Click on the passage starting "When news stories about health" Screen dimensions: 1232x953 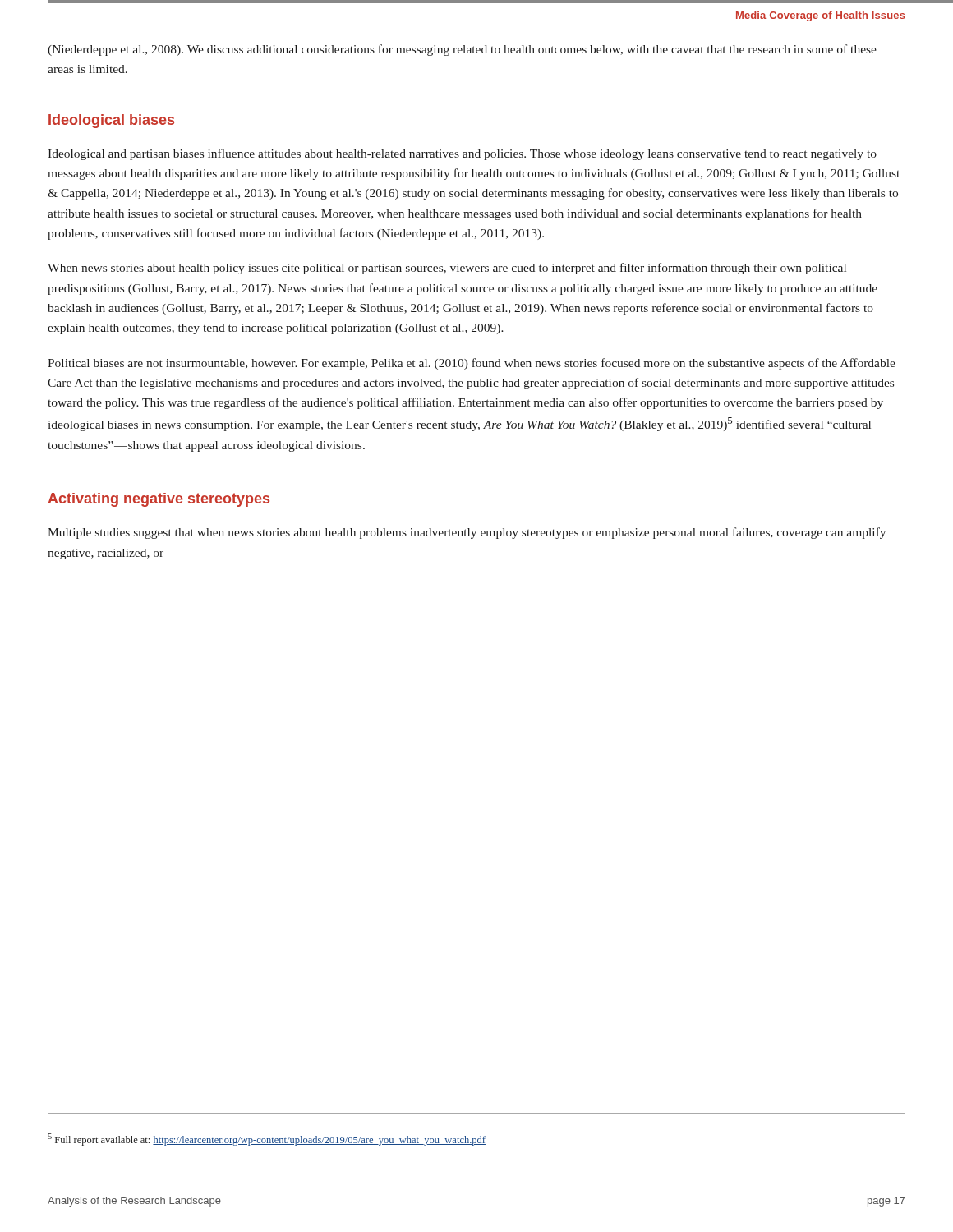click(463, 297)
